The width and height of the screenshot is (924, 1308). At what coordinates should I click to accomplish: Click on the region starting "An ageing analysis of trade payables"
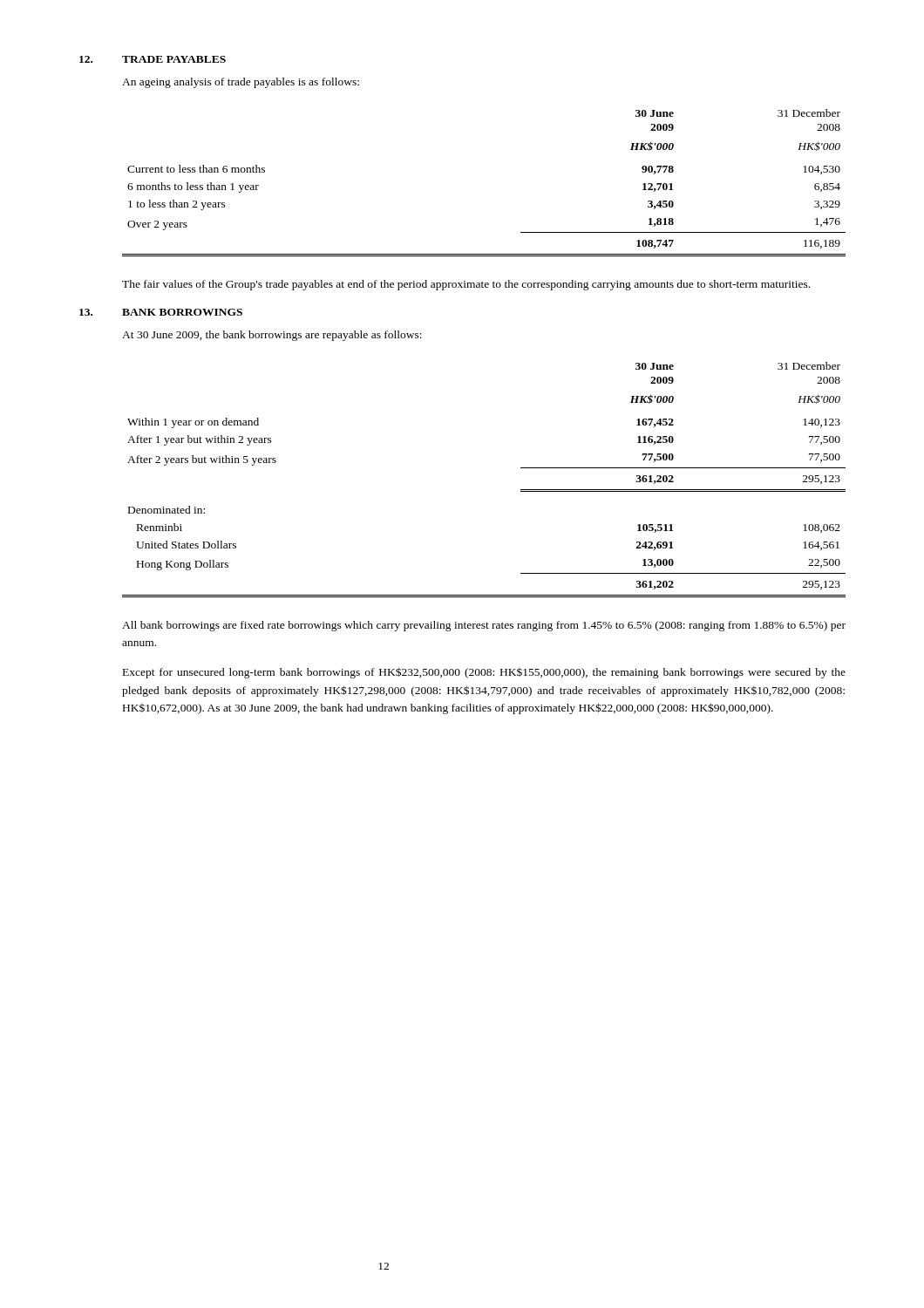(x=241, y=81)
